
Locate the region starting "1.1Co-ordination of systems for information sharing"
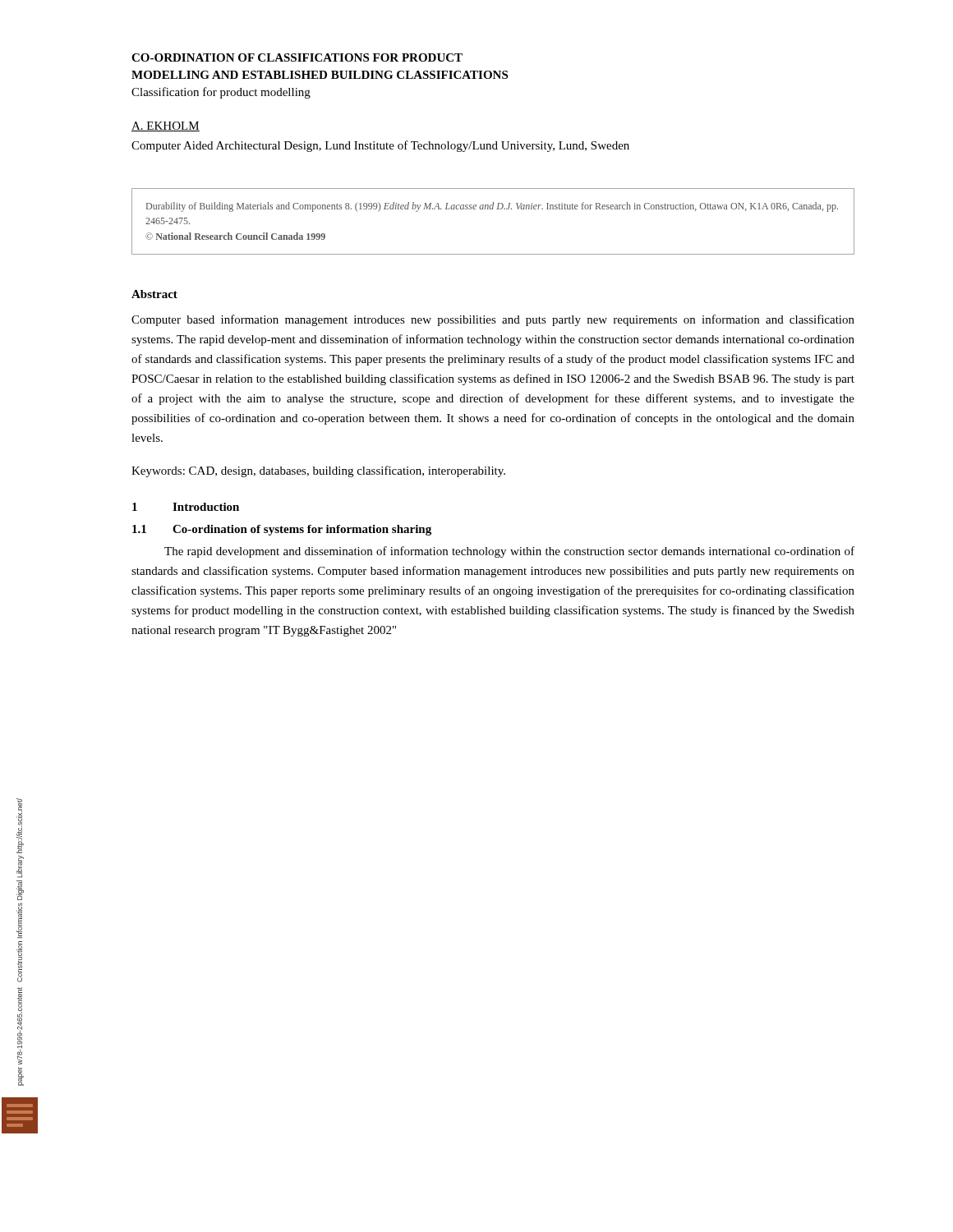tap(281, 530)
